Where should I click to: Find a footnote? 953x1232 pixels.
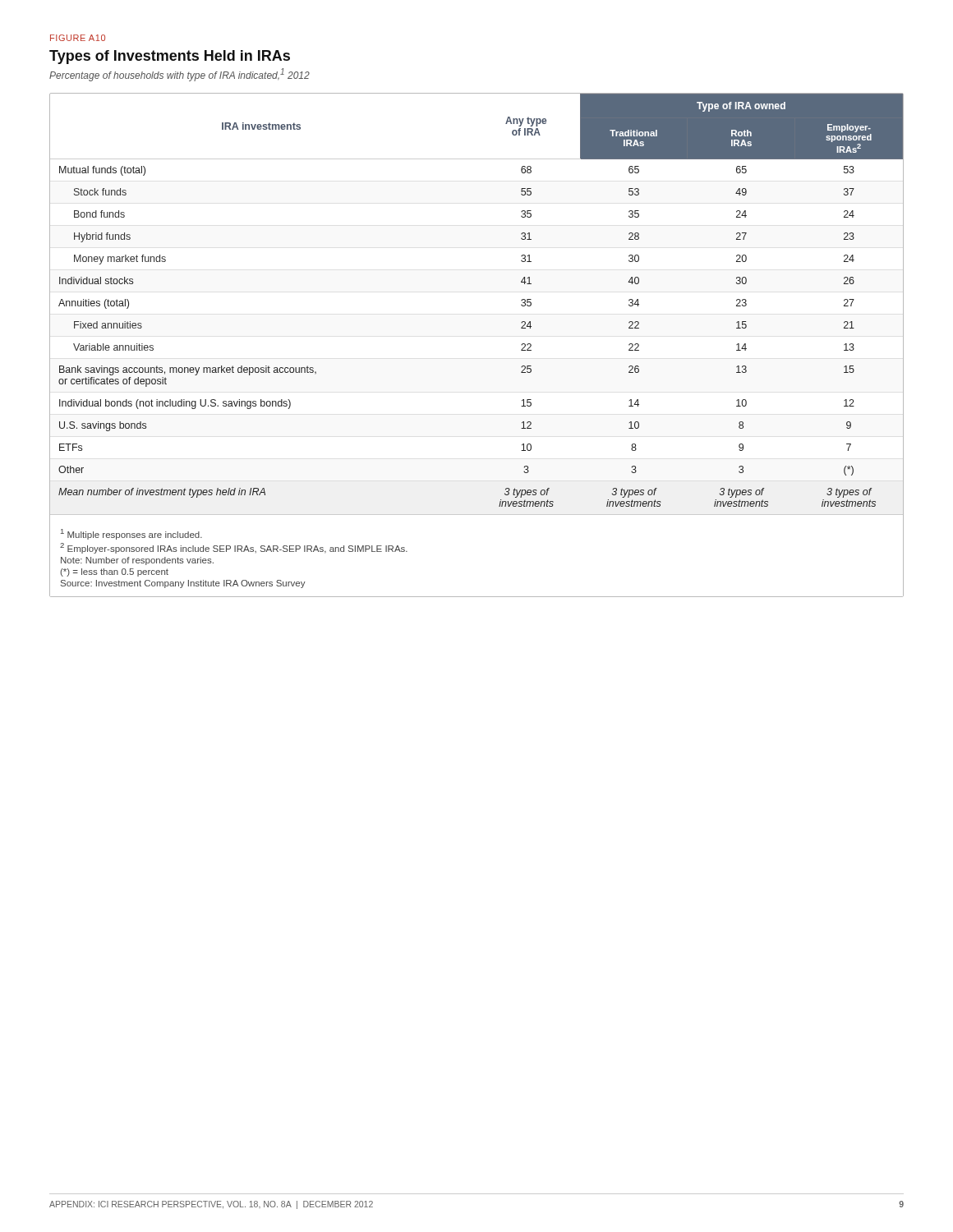pos(476,557)
